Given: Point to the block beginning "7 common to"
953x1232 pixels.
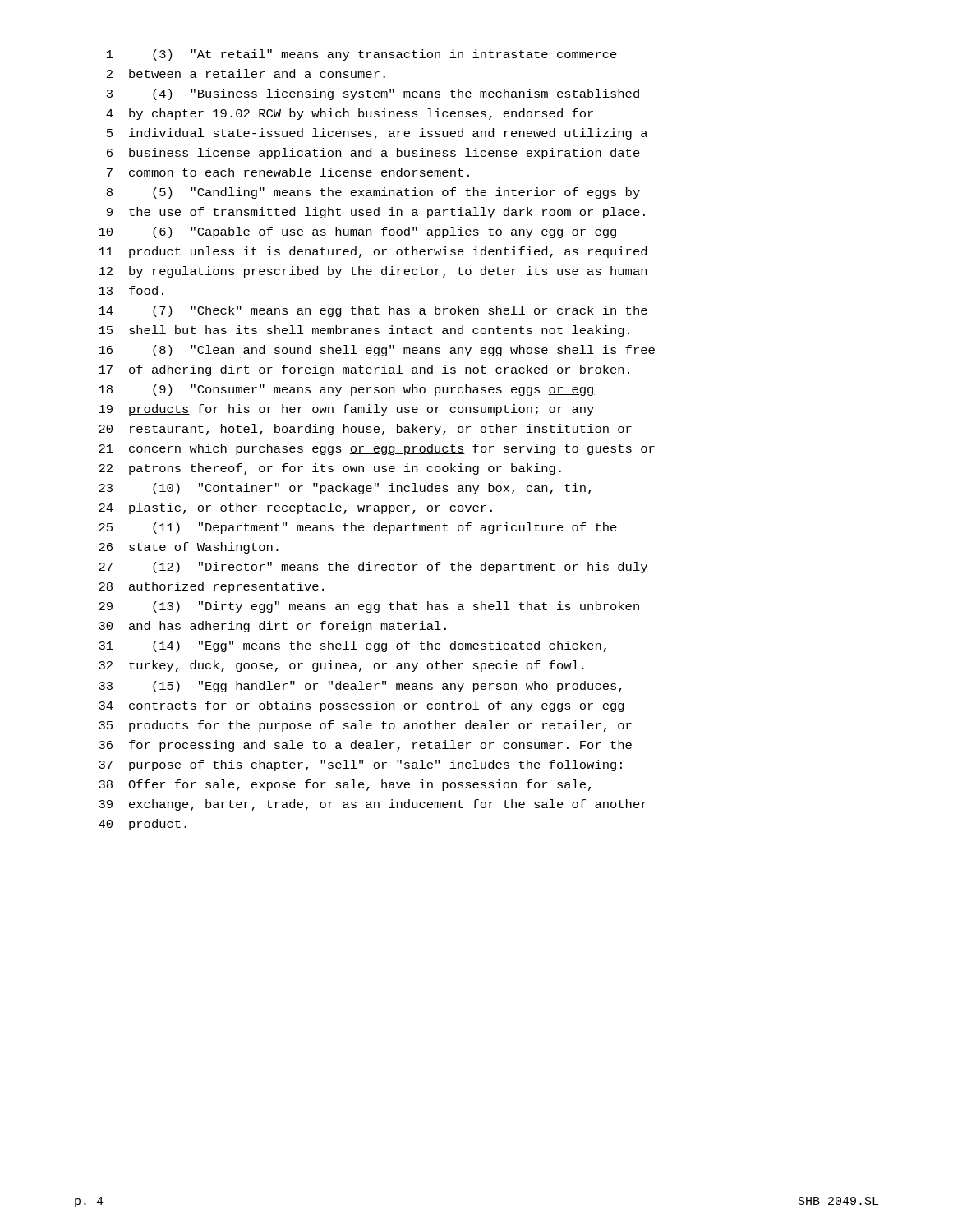Looking at the screenshot, I should (x=476, y=173).
